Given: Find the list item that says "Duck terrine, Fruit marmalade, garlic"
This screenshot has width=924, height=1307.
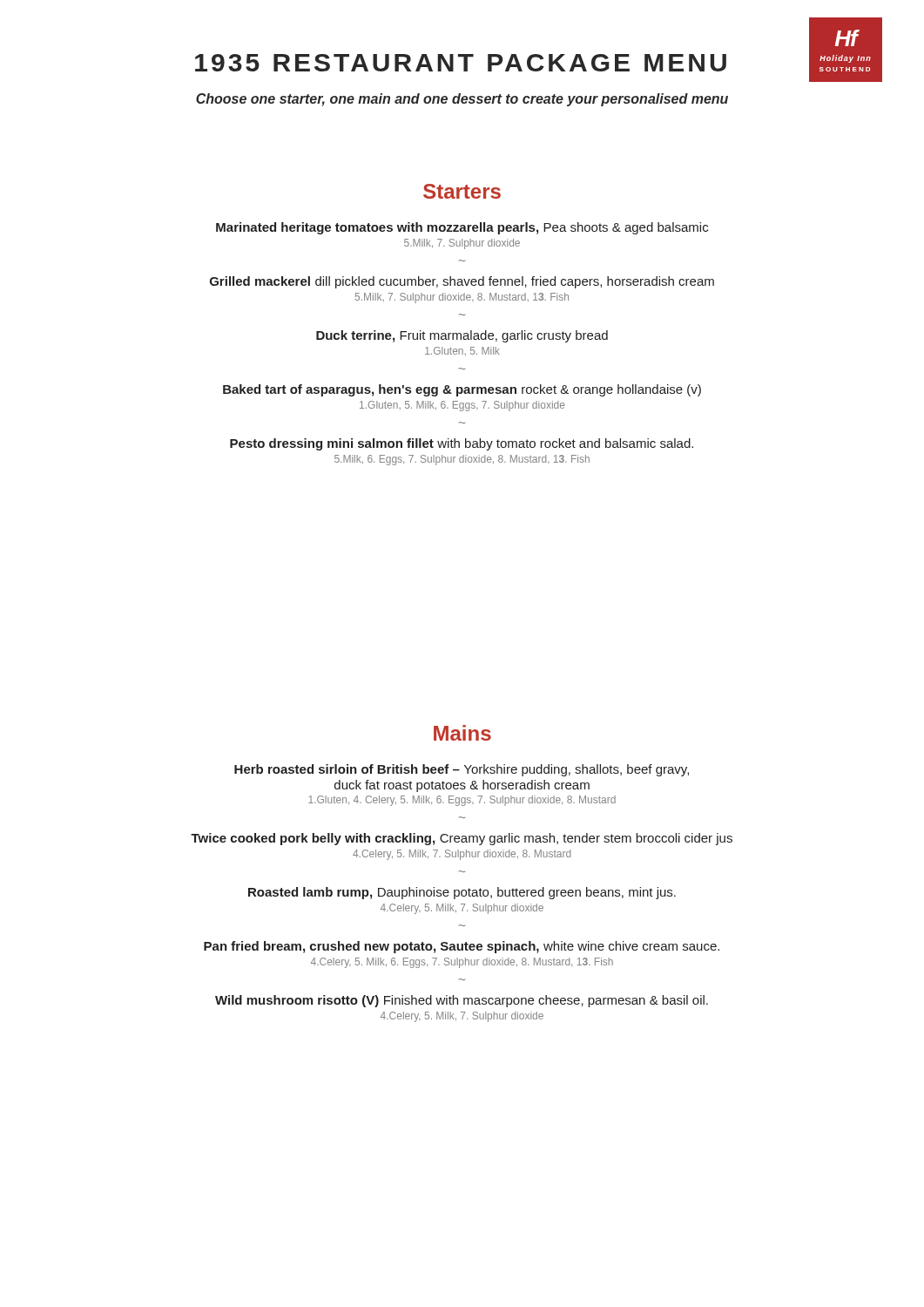Looking at the screenshot, I should 462,342.
